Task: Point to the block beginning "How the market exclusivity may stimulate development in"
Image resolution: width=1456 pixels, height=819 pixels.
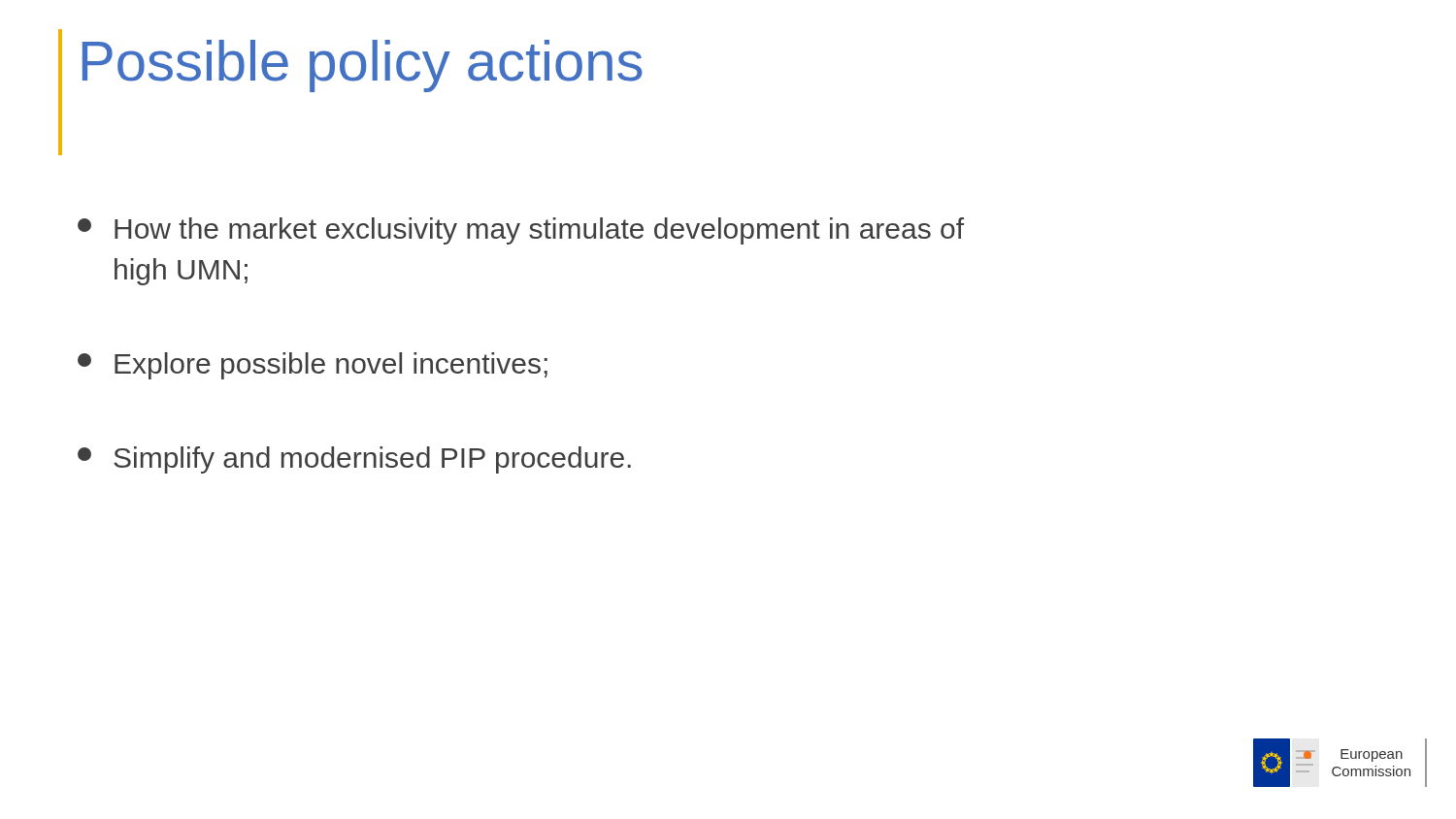Action: [x=612, y=249]
